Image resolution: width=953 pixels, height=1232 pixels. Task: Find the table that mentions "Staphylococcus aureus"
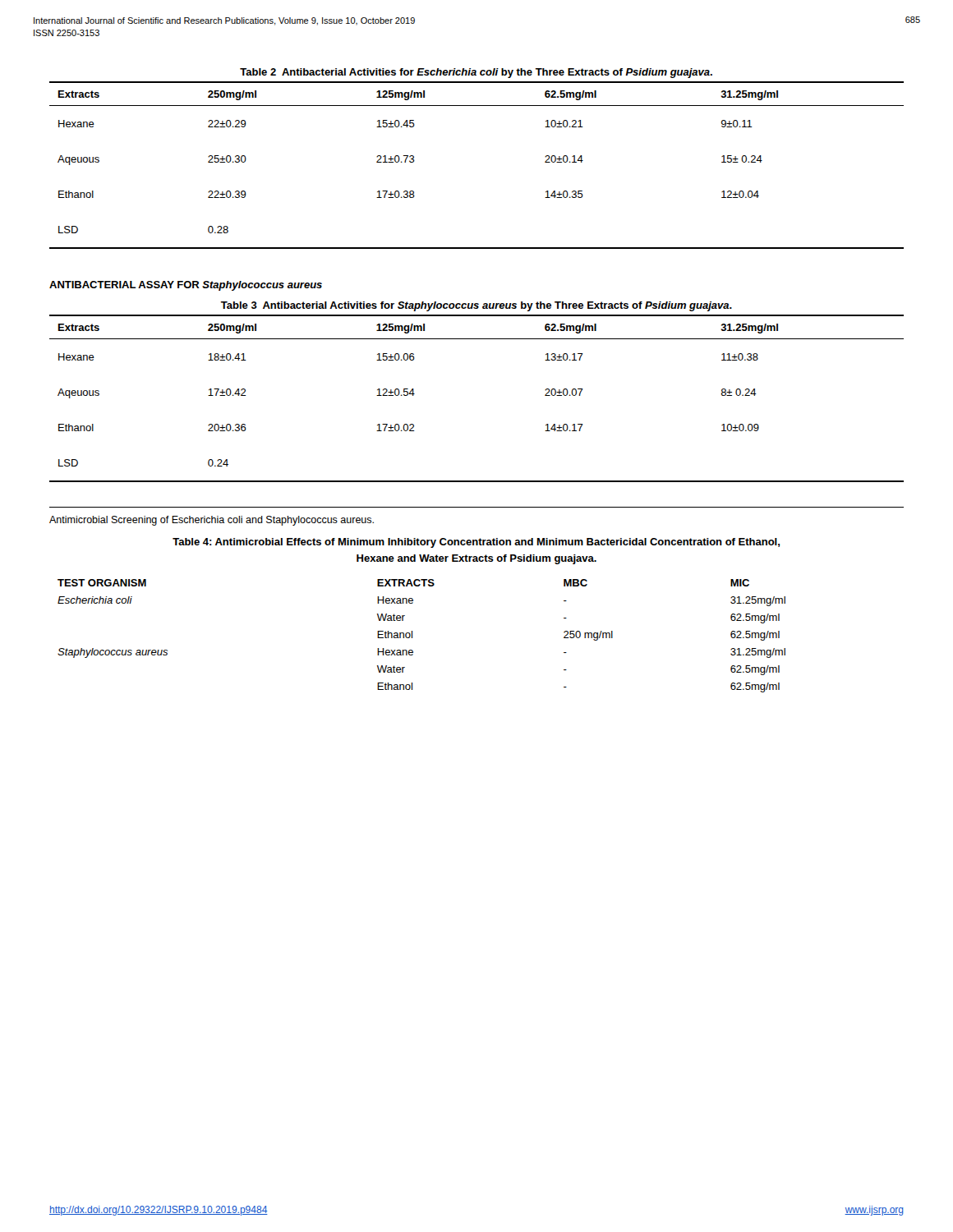[x=476, y=634]
